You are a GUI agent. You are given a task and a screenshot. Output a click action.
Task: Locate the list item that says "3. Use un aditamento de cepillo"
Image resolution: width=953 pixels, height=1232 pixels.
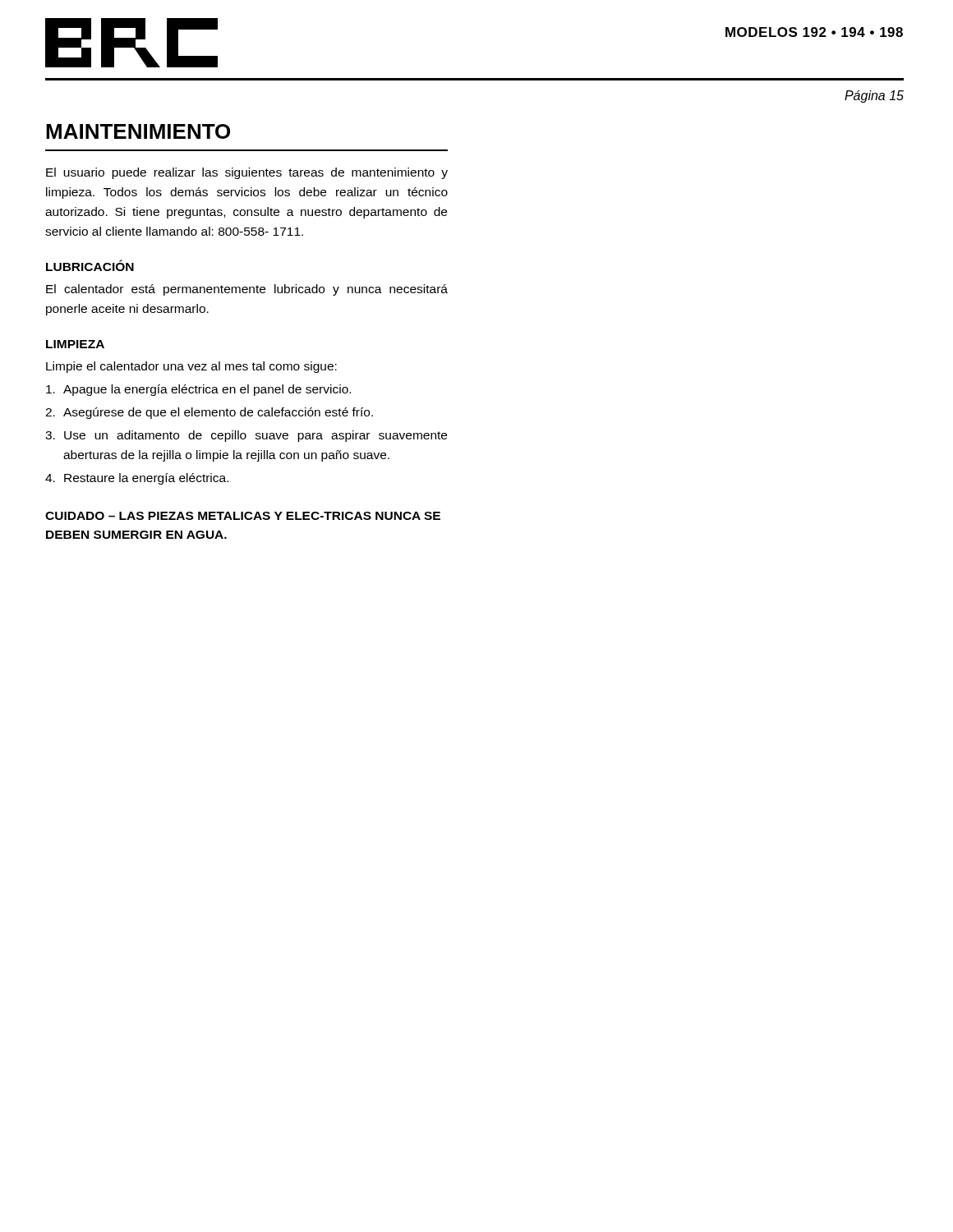(x=246, y=445)
